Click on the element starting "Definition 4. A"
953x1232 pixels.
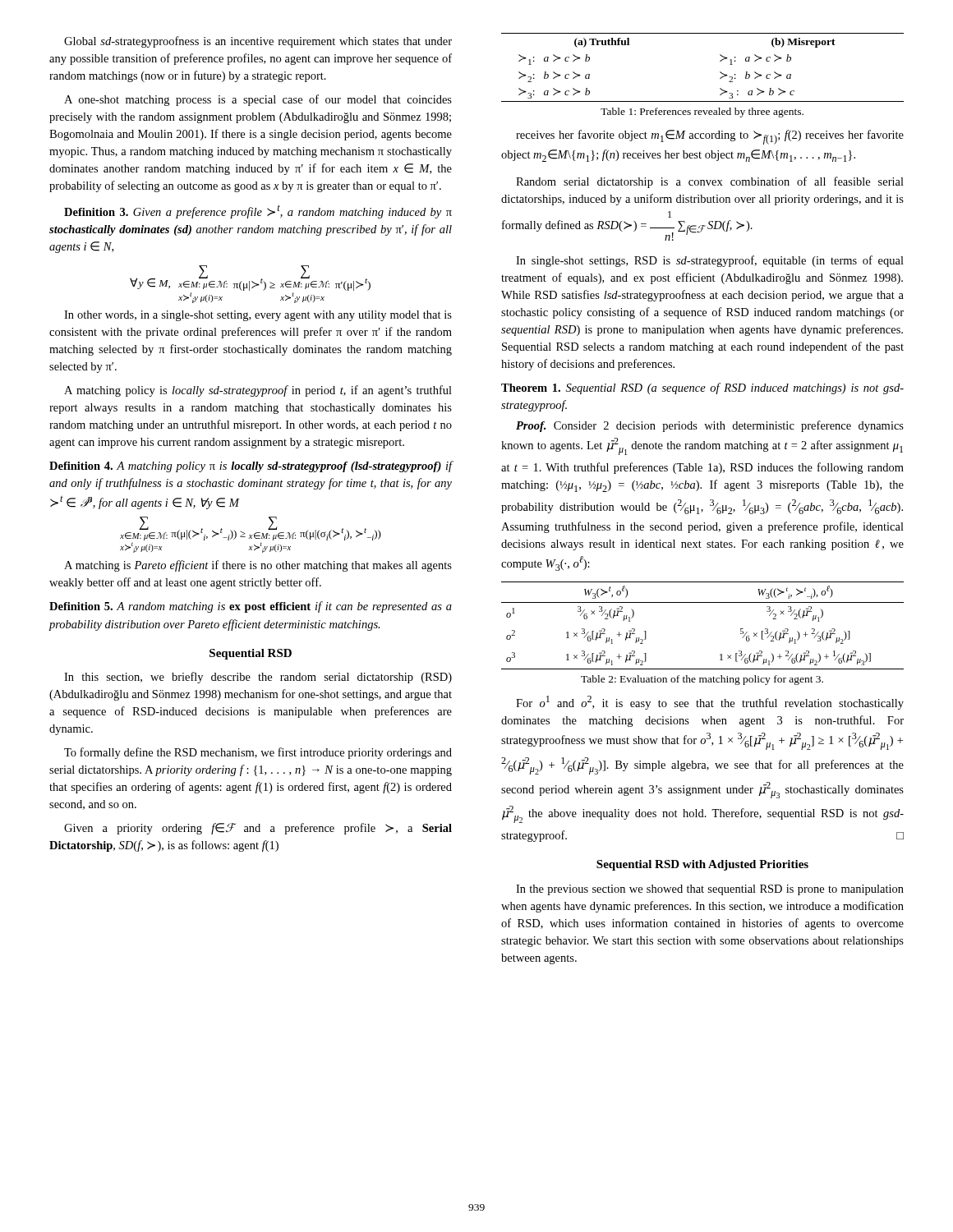pos(251,484)
